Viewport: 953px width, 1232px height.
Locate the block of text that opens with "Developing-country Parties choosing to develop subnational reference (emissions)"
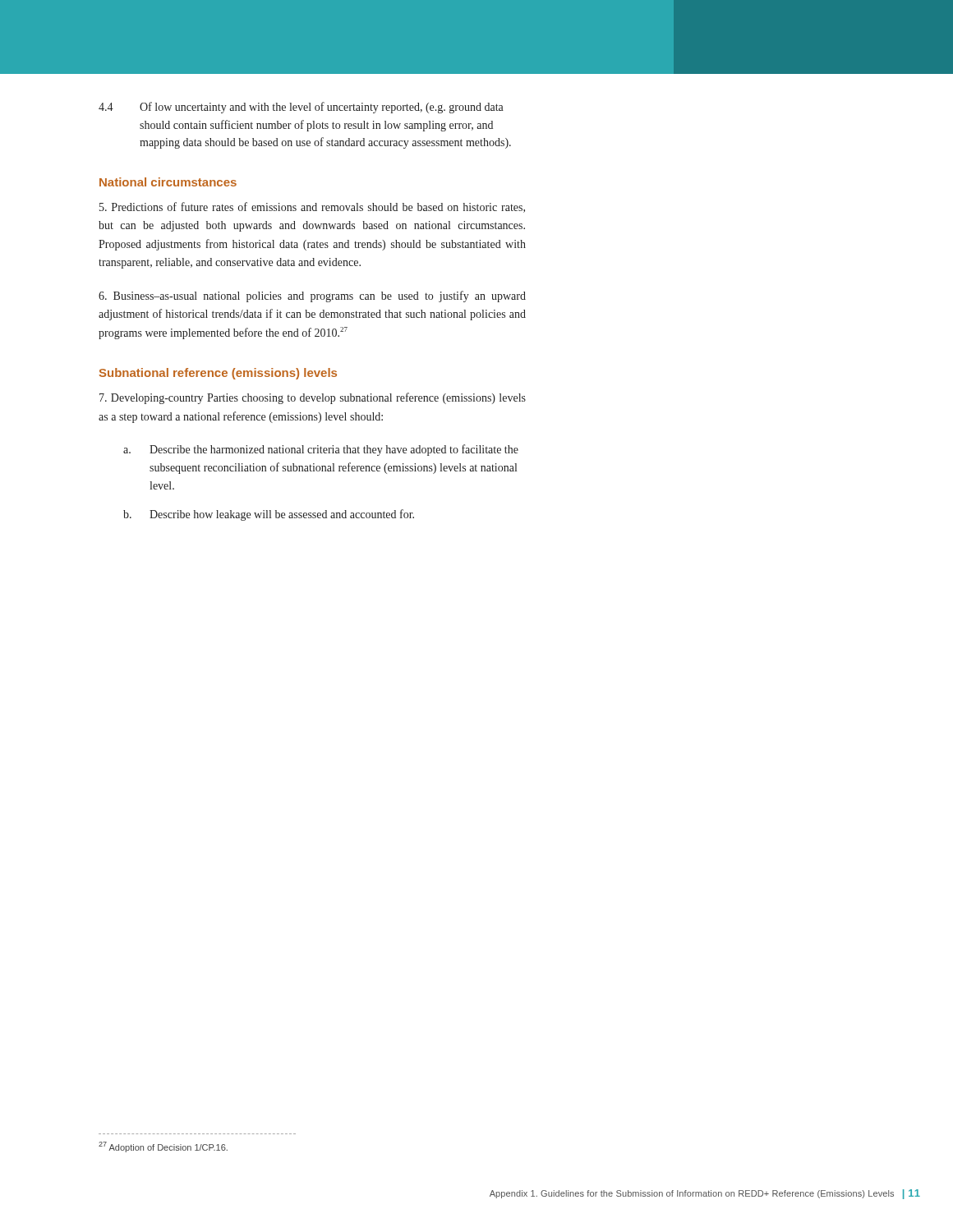pos(312,407)
